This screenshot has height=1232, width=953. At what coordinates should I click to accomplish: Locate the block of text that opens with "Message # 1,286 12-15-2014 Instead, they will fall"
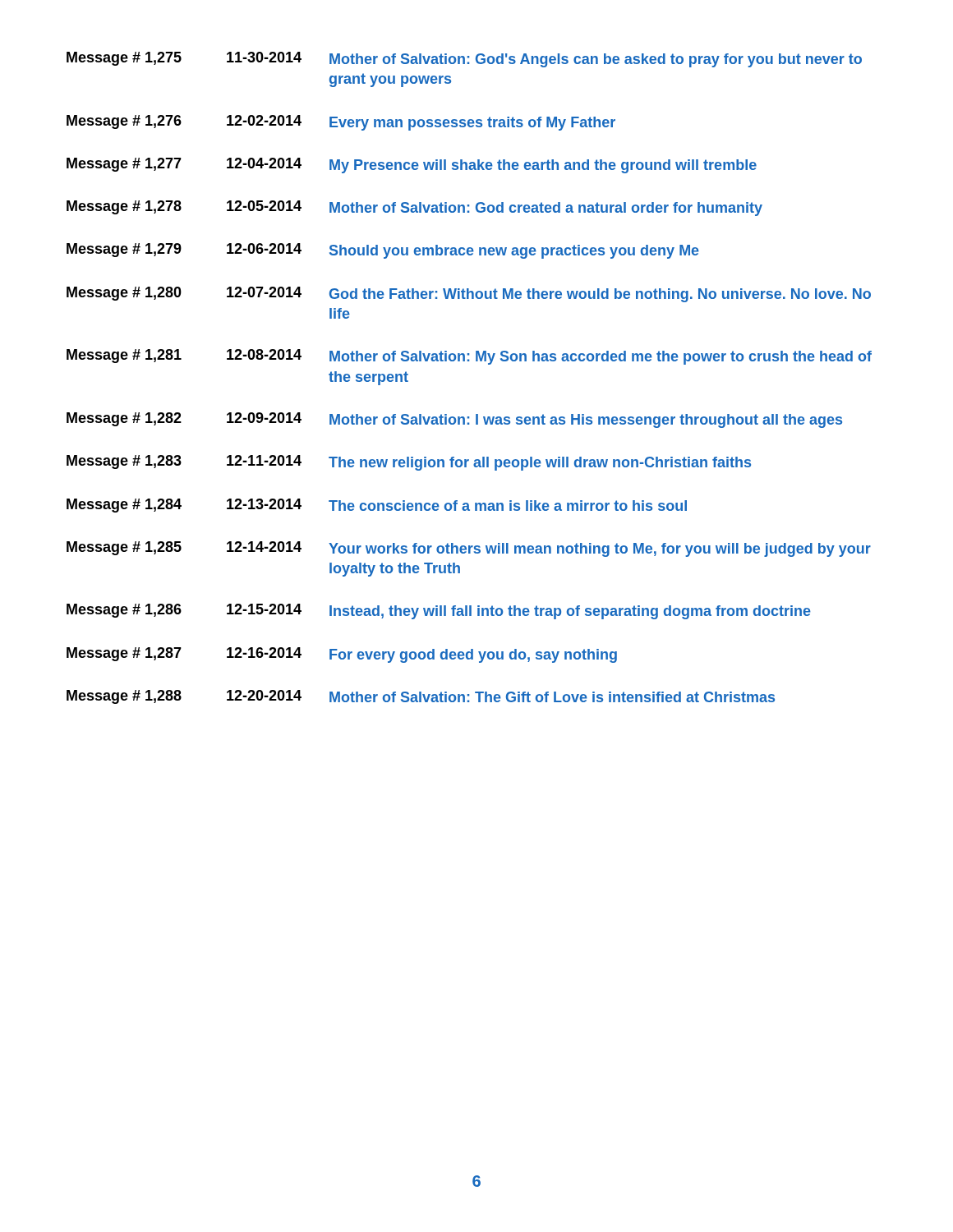(x=476, y=612)
